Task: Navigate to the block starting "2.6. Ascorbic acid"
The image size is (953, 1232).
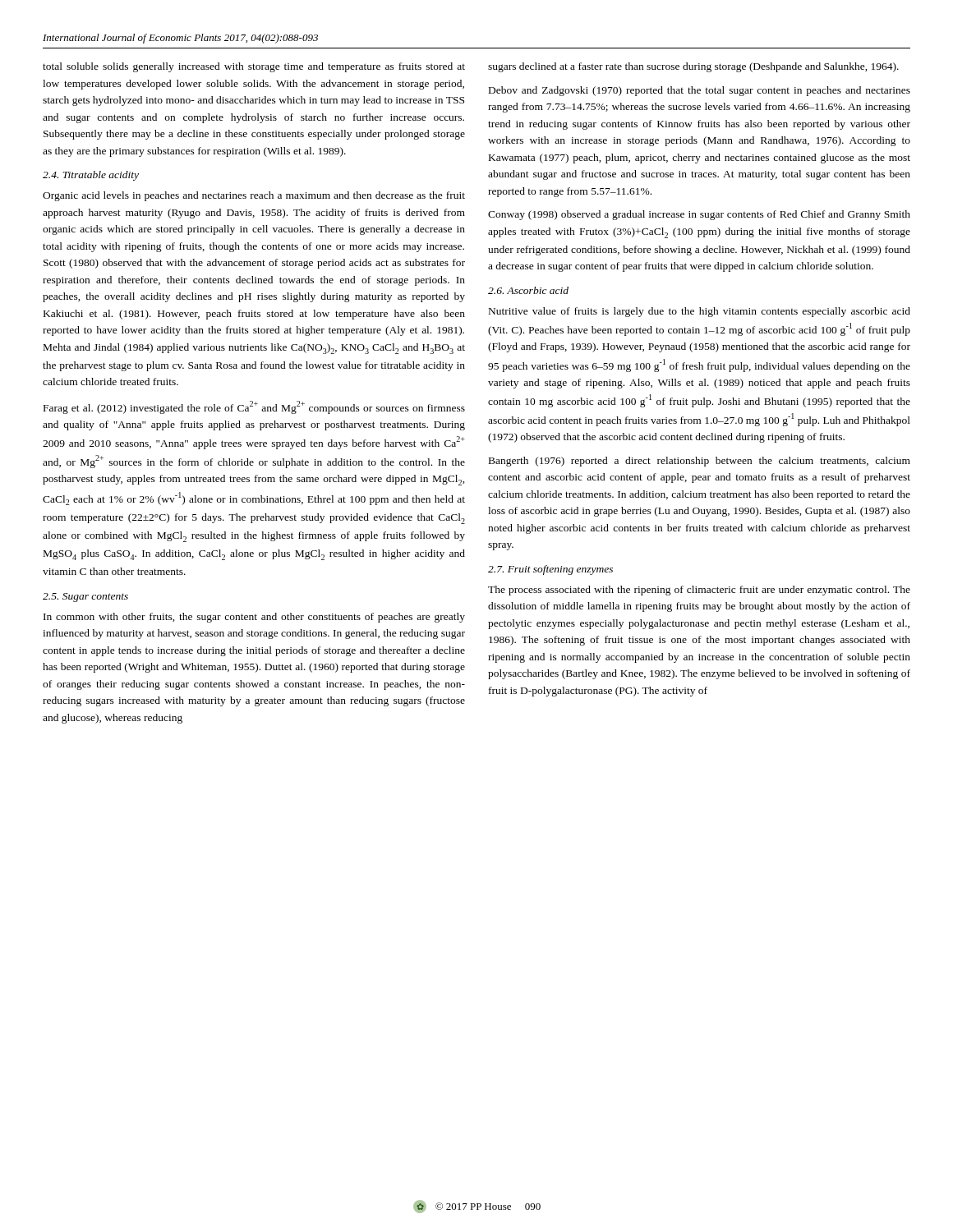Action: pyautogui.click(x=528, y=290)
